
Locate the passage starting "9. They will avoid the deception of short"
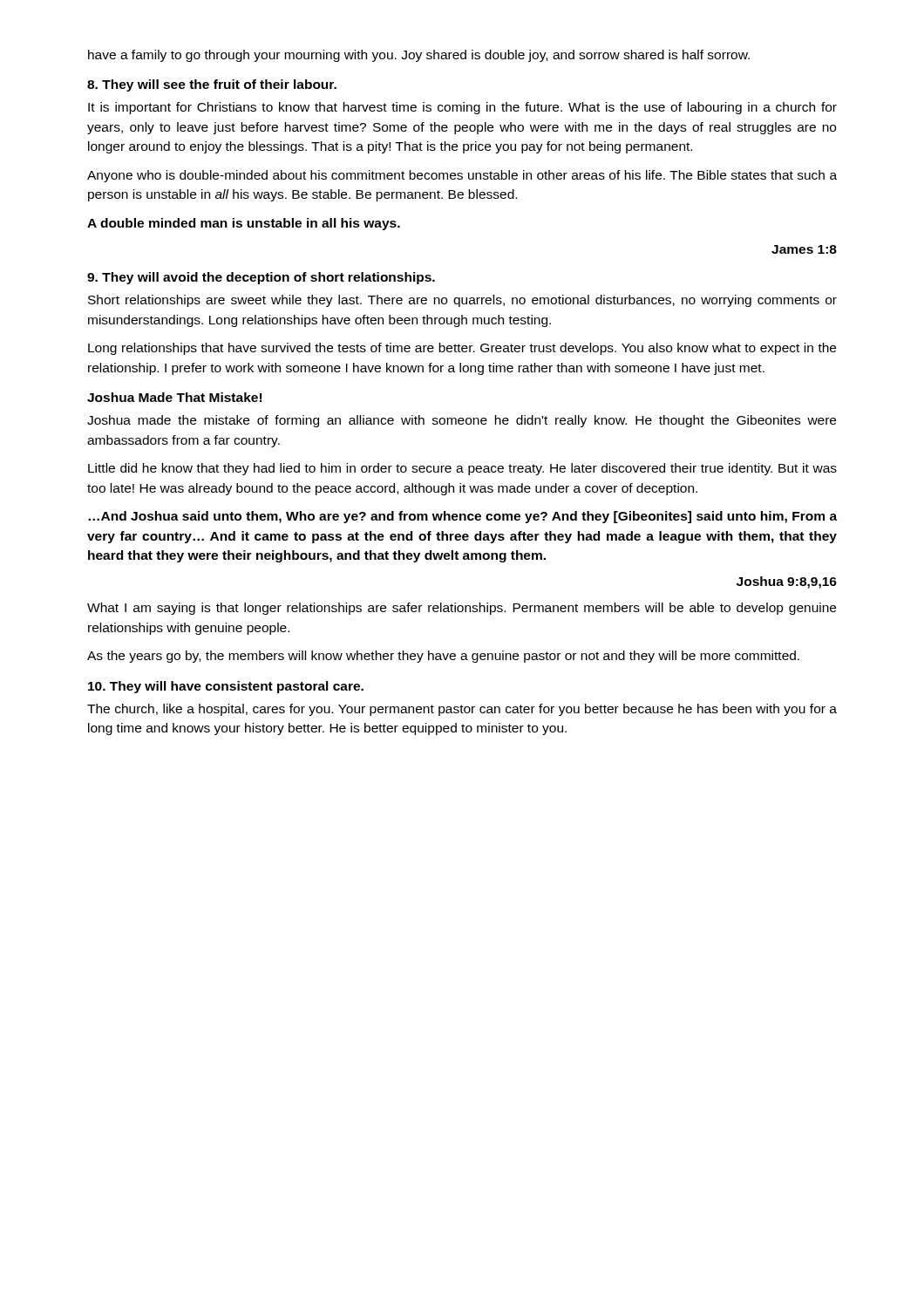[x=261, y=277]
